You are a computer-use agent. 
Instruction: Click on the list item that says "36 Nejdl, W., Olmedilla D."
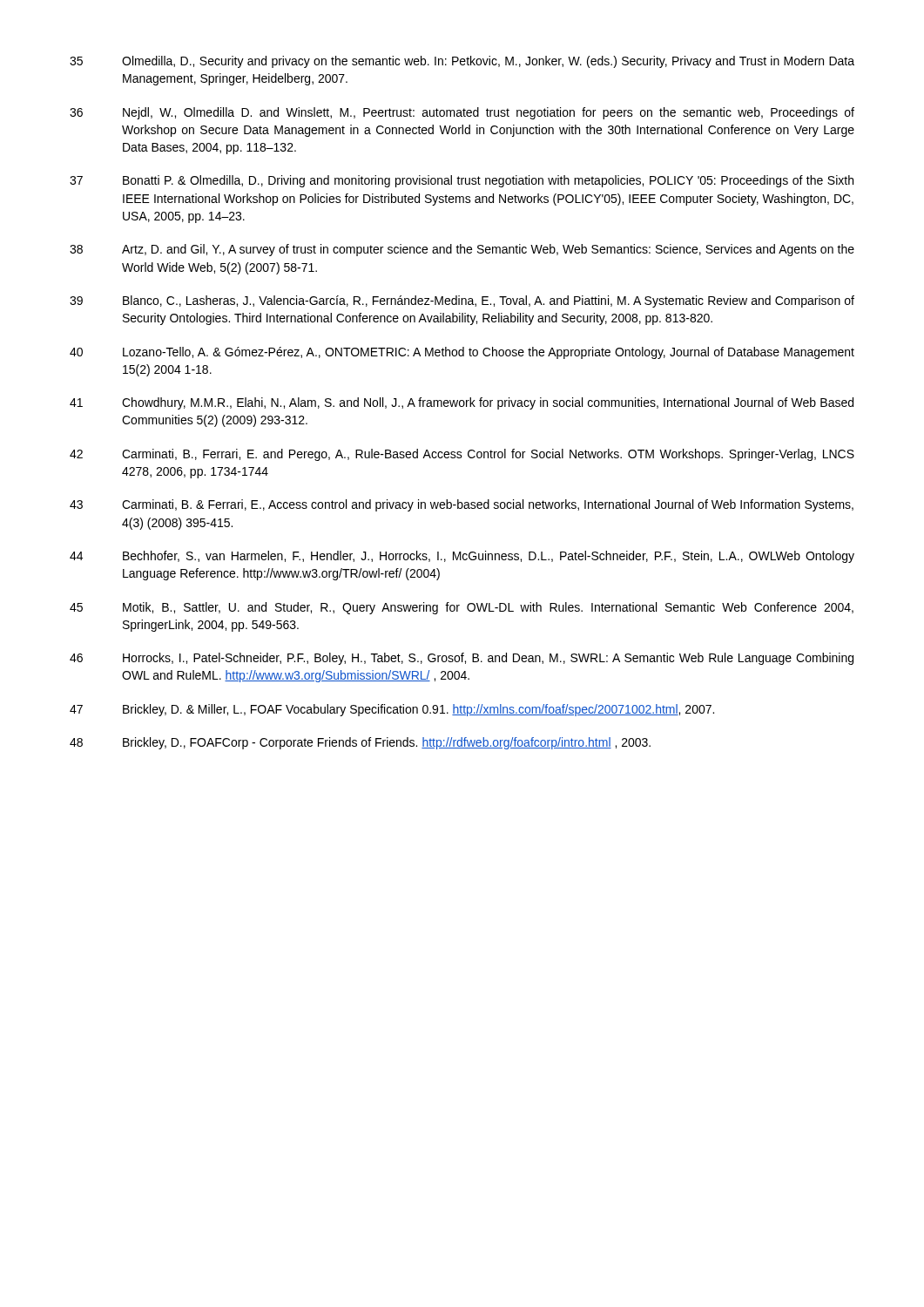click(462, 130)
